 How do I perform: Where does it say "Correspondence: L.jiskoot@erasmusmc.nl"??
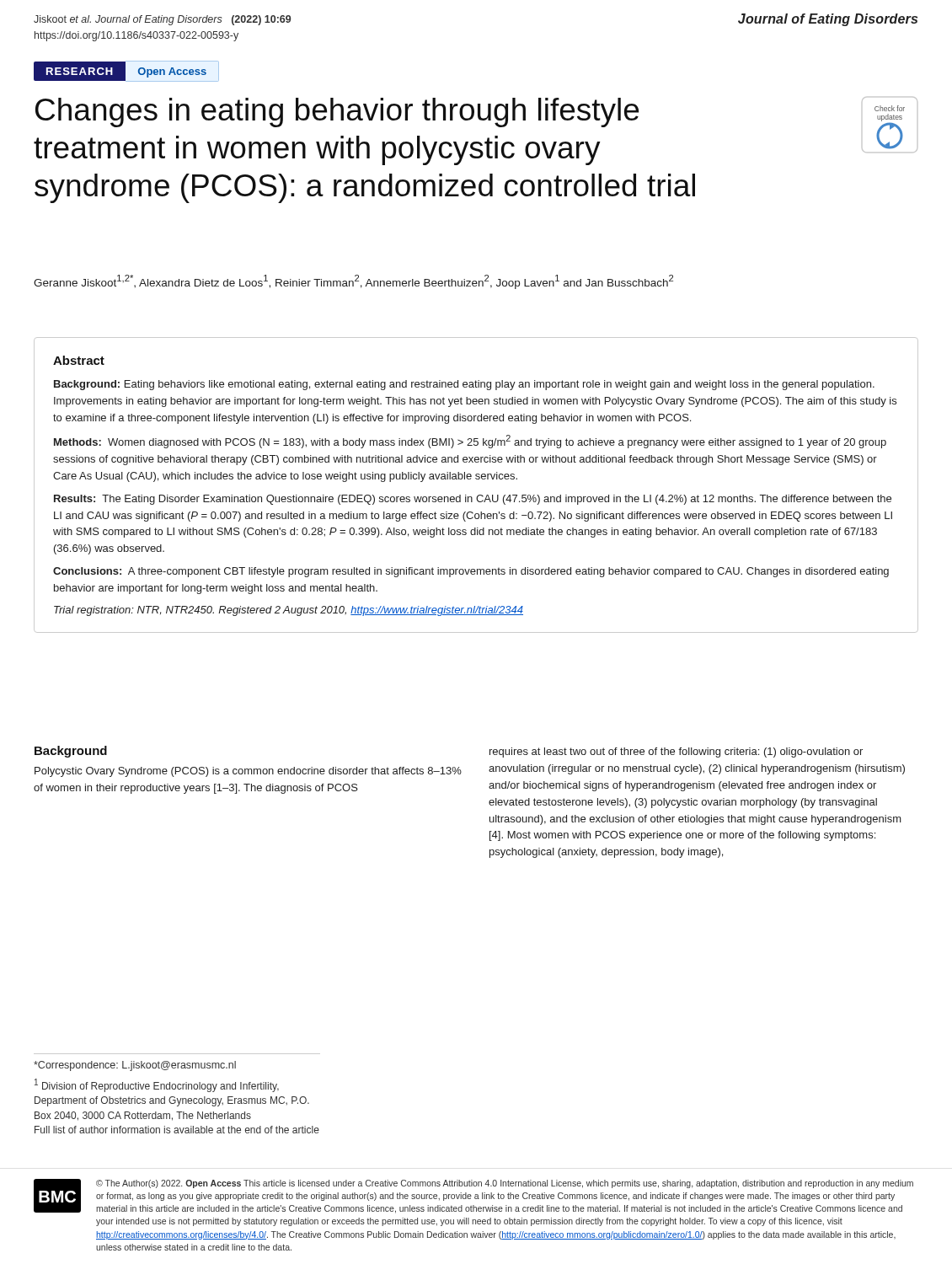point(135,1065)
